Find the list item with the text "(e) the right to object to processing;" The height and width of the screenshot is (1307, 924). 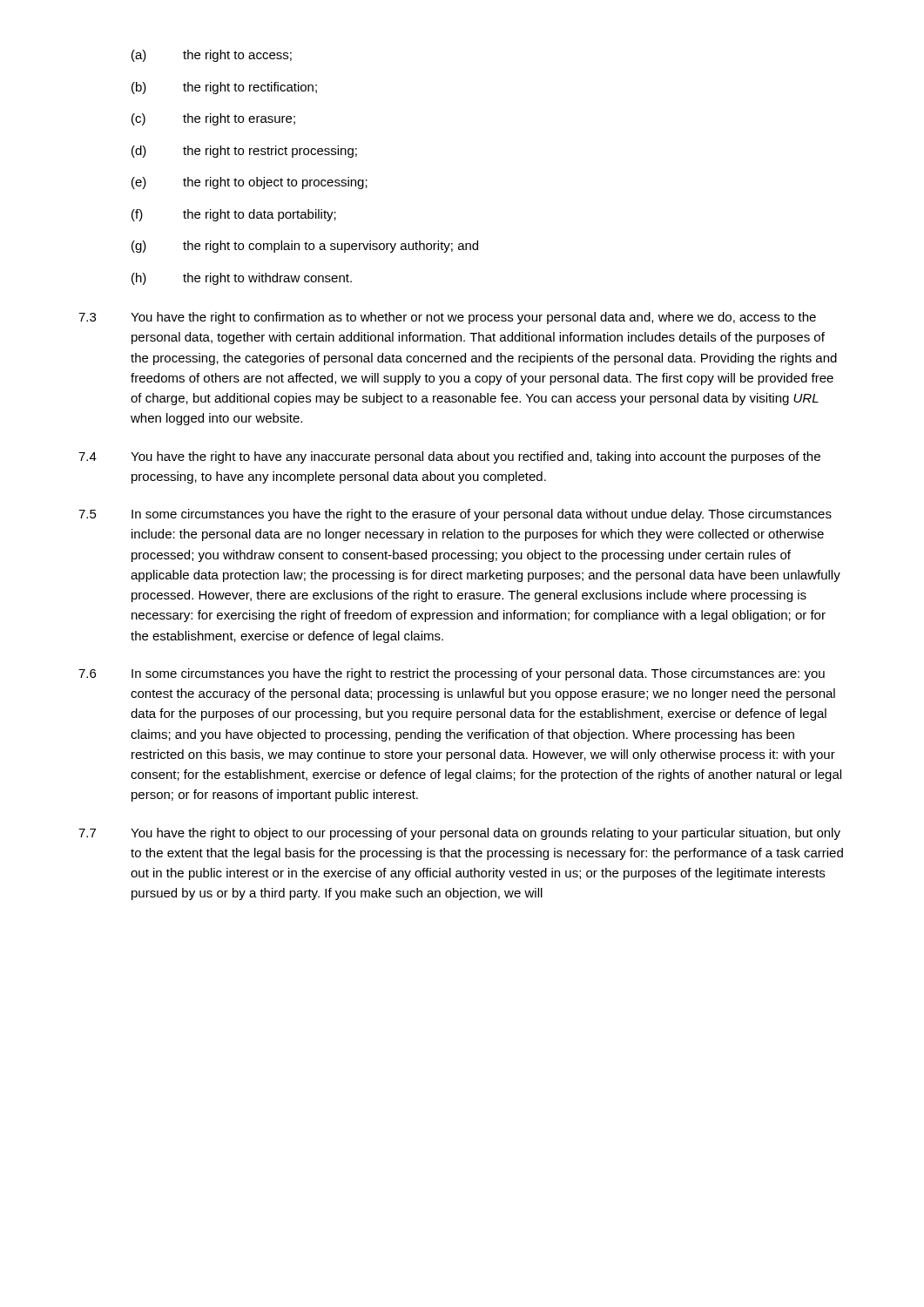250,183
